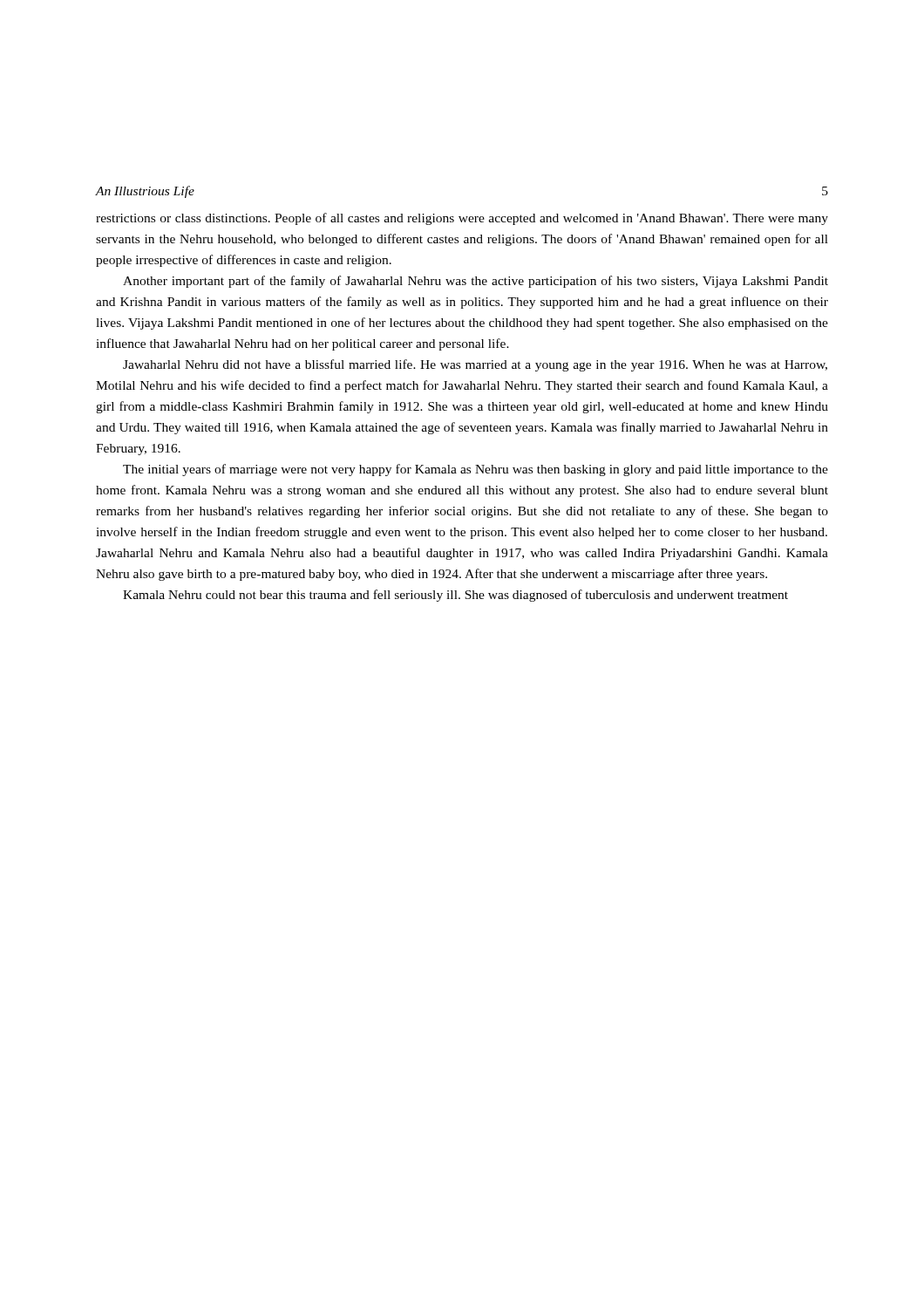Find the block on this page that starts "Jawaharlal Nehru did not have"

point(462,406)
